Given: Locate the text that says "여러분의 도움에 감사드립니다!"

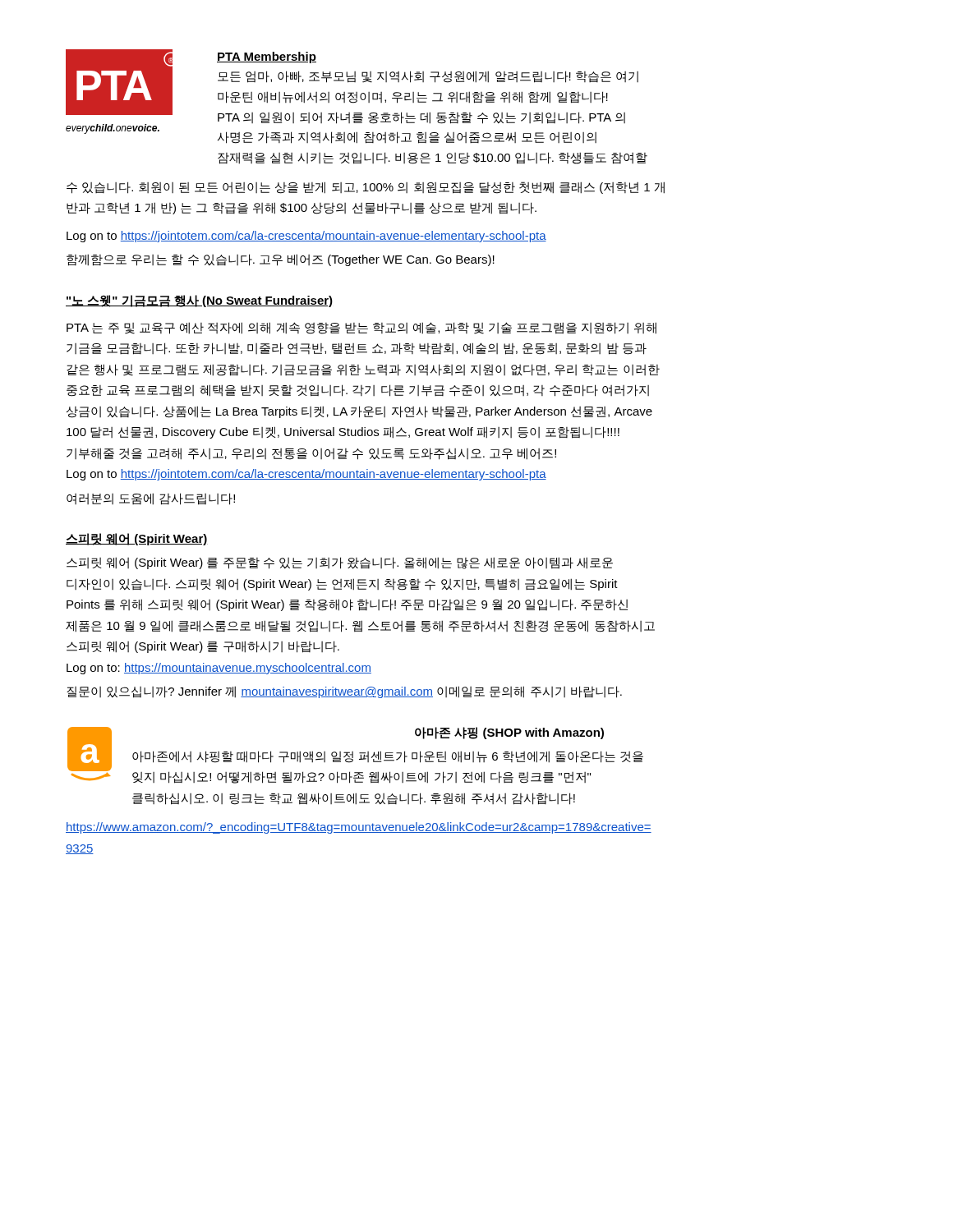Looking at the screenshot, I should click(151, 498).
